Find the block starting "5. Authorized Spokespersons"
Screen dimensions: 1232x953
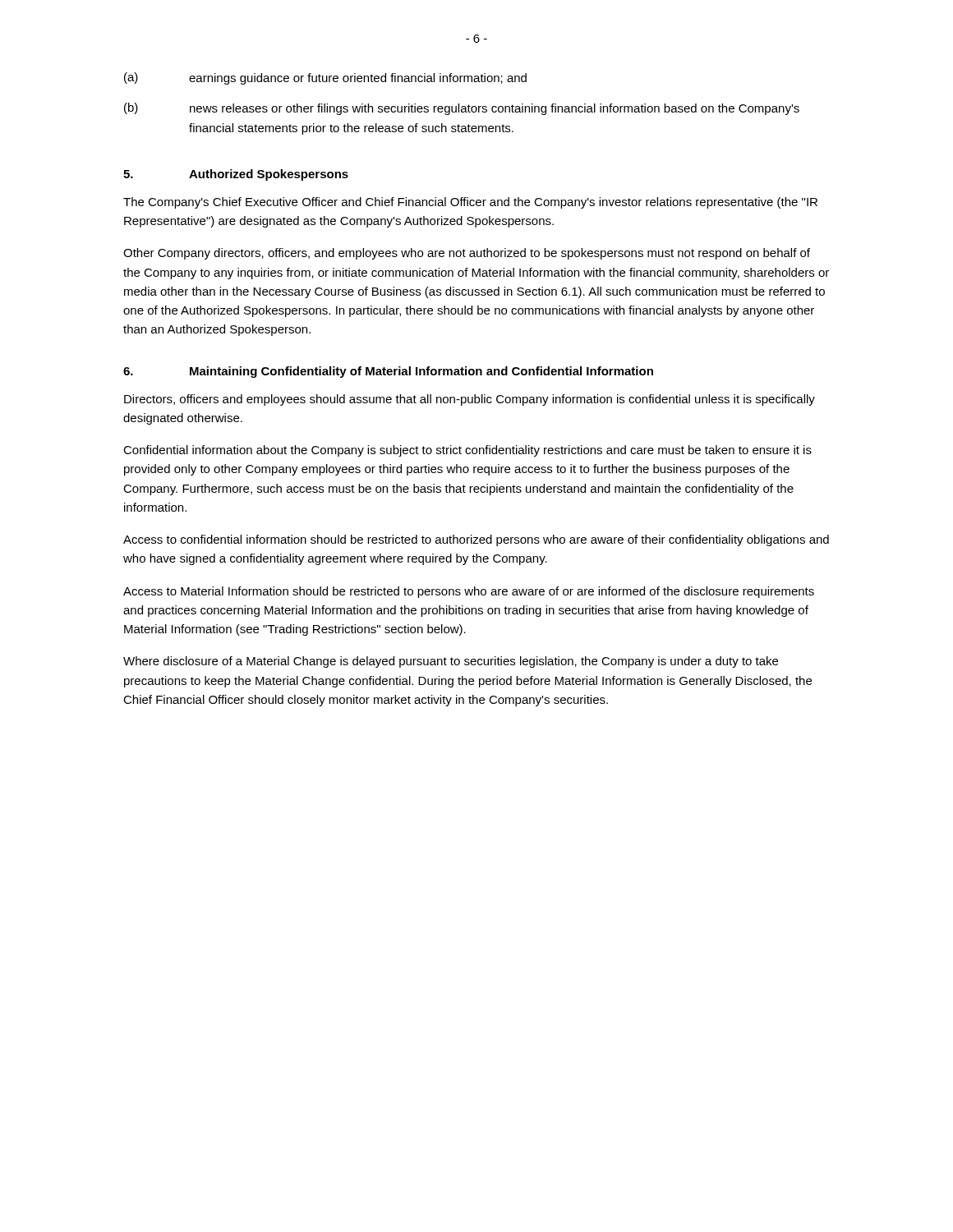pos(236,174)
